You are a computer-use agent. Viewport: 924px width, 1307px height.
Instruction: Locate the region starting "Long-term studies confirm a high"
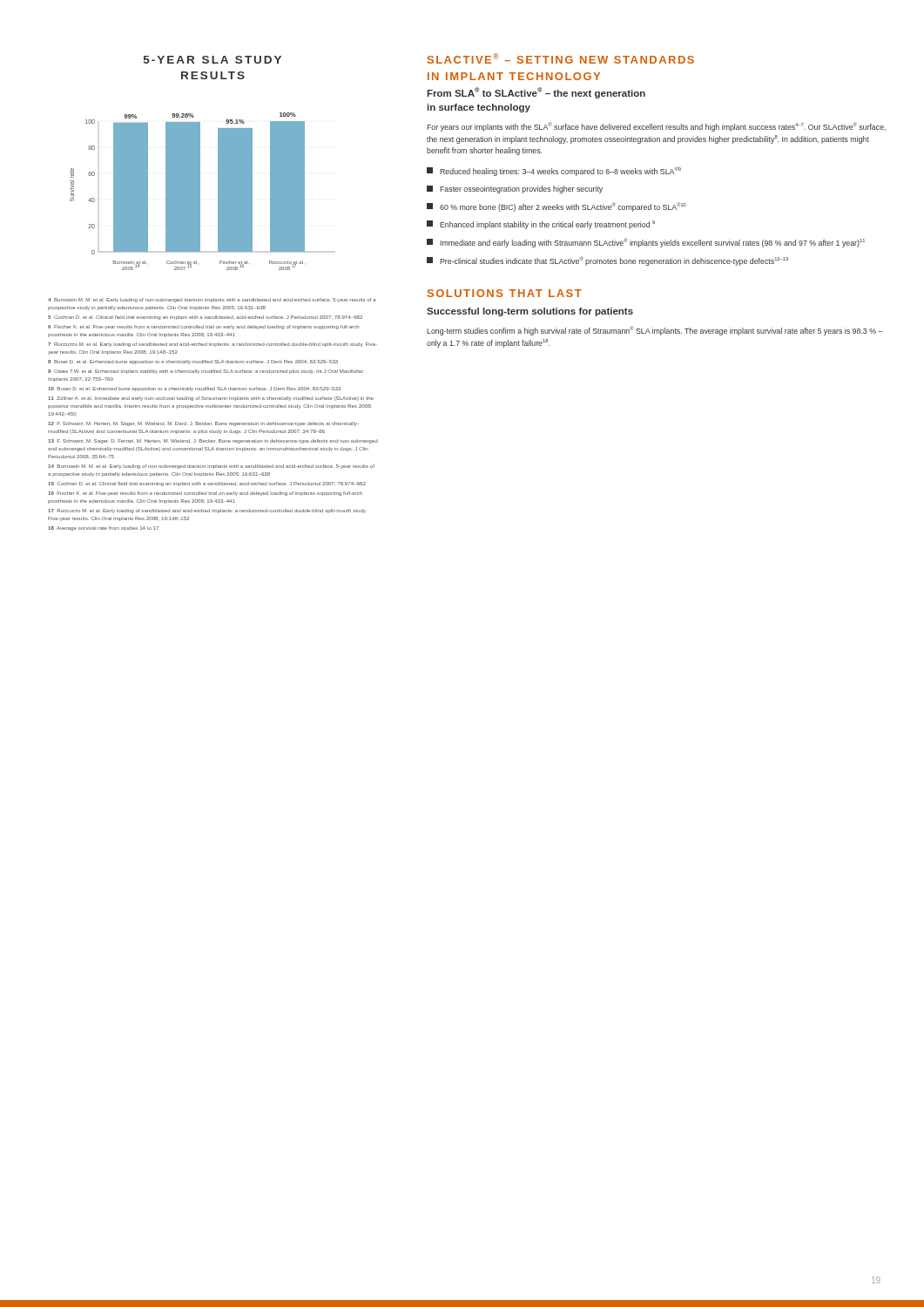pos(655,336)
